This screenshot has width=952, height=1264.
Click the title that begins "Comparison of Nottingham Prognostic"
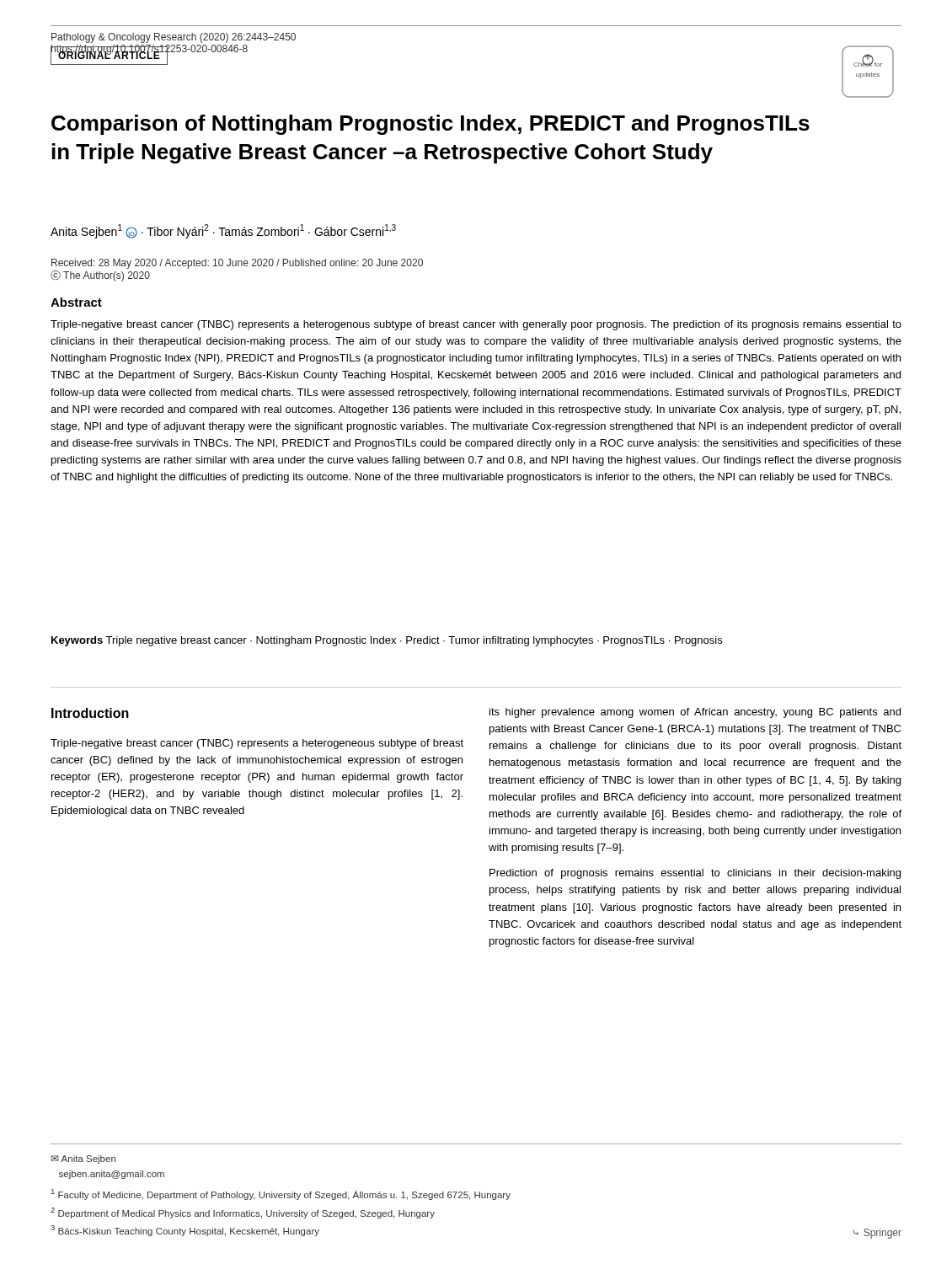coord(430,137)
